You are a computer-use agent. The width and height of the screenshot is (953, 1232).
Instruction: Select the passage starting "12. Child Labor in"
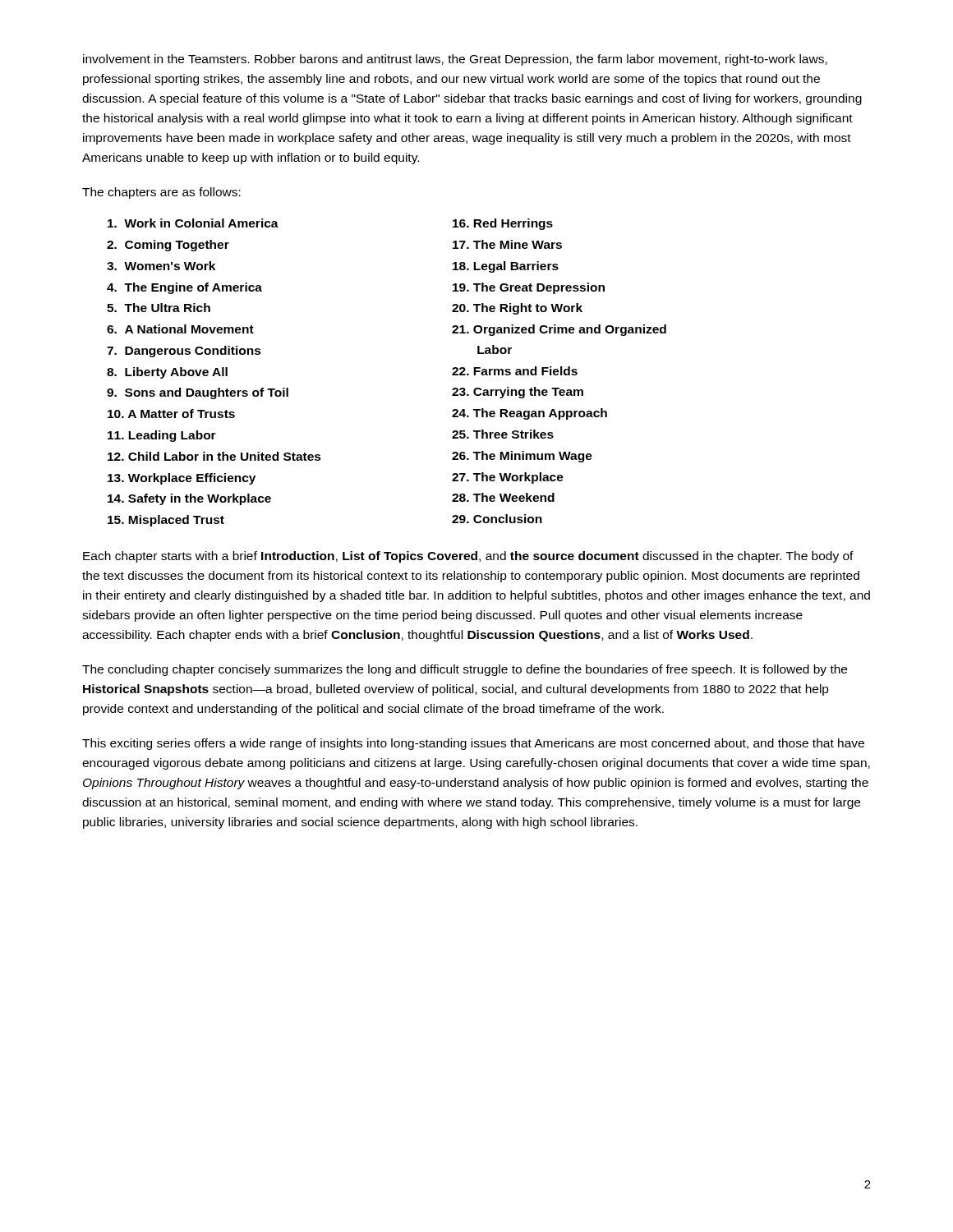(x=214, y=456)
